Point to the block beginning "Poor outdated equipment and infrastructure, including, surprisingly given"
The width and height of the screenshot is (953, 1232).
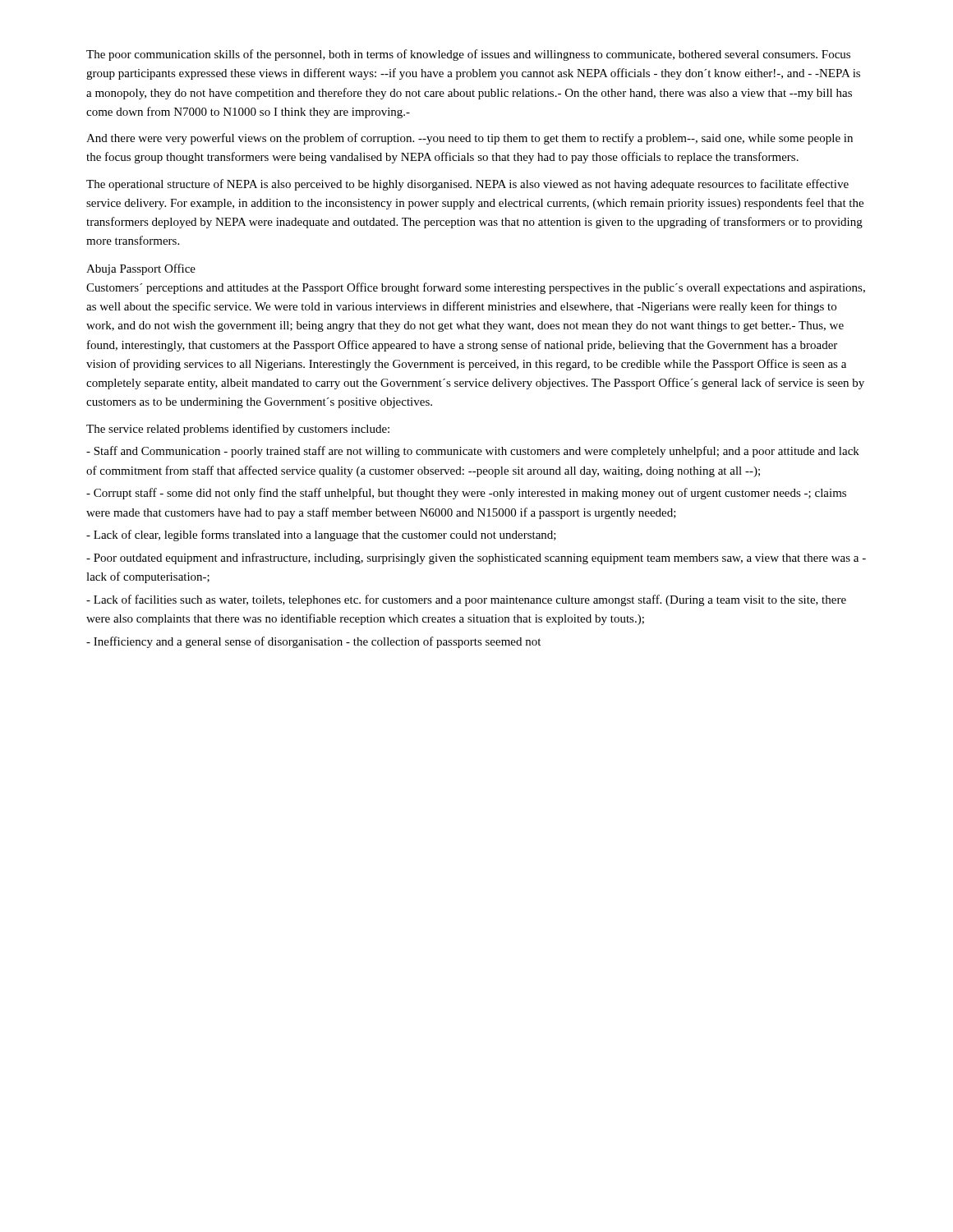point(476,567)
